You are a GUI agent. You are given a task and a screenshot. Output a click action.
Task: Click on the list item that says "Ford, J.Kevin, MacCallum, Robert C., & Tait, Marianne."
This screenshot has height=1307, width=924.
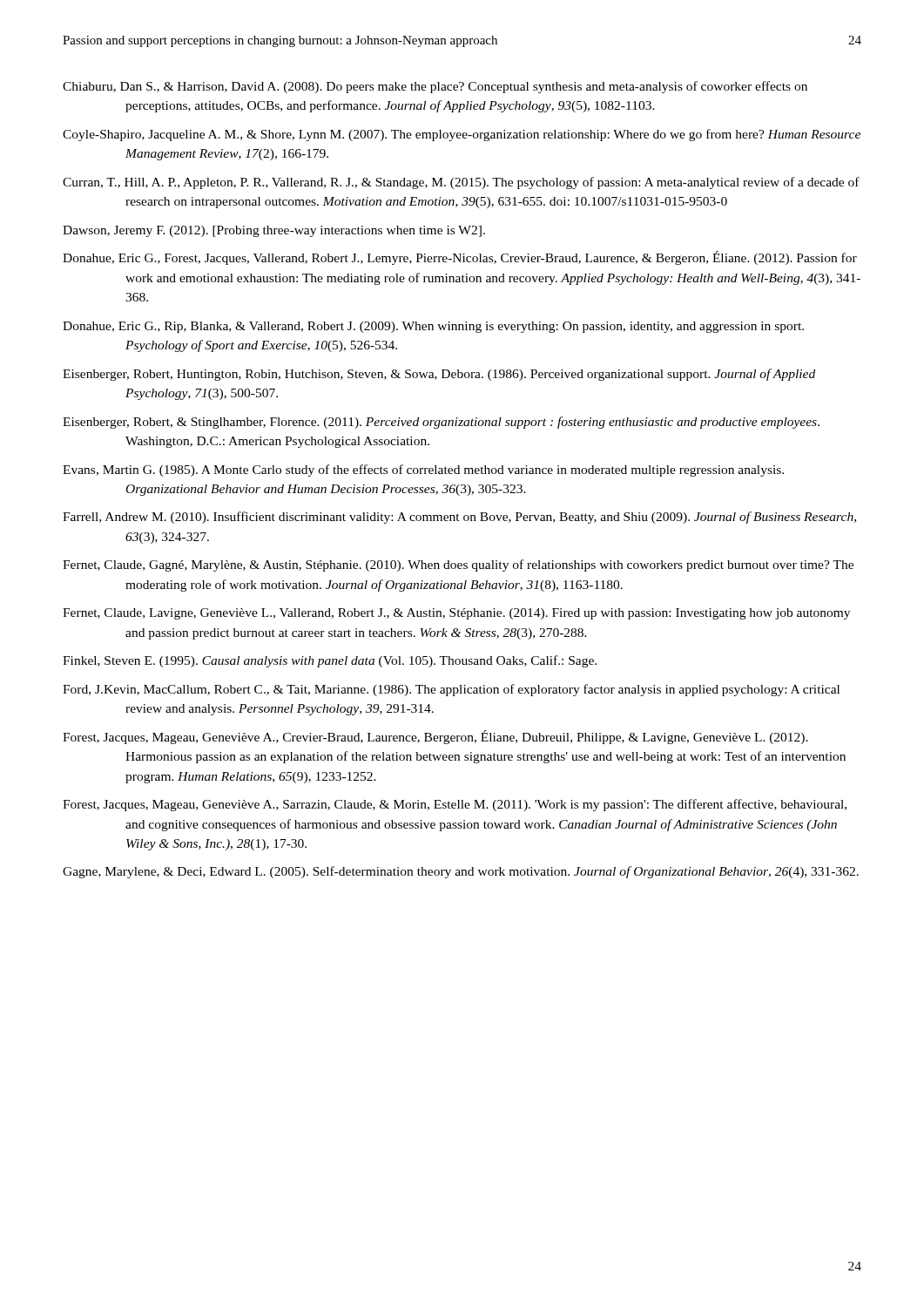point(452,698)
